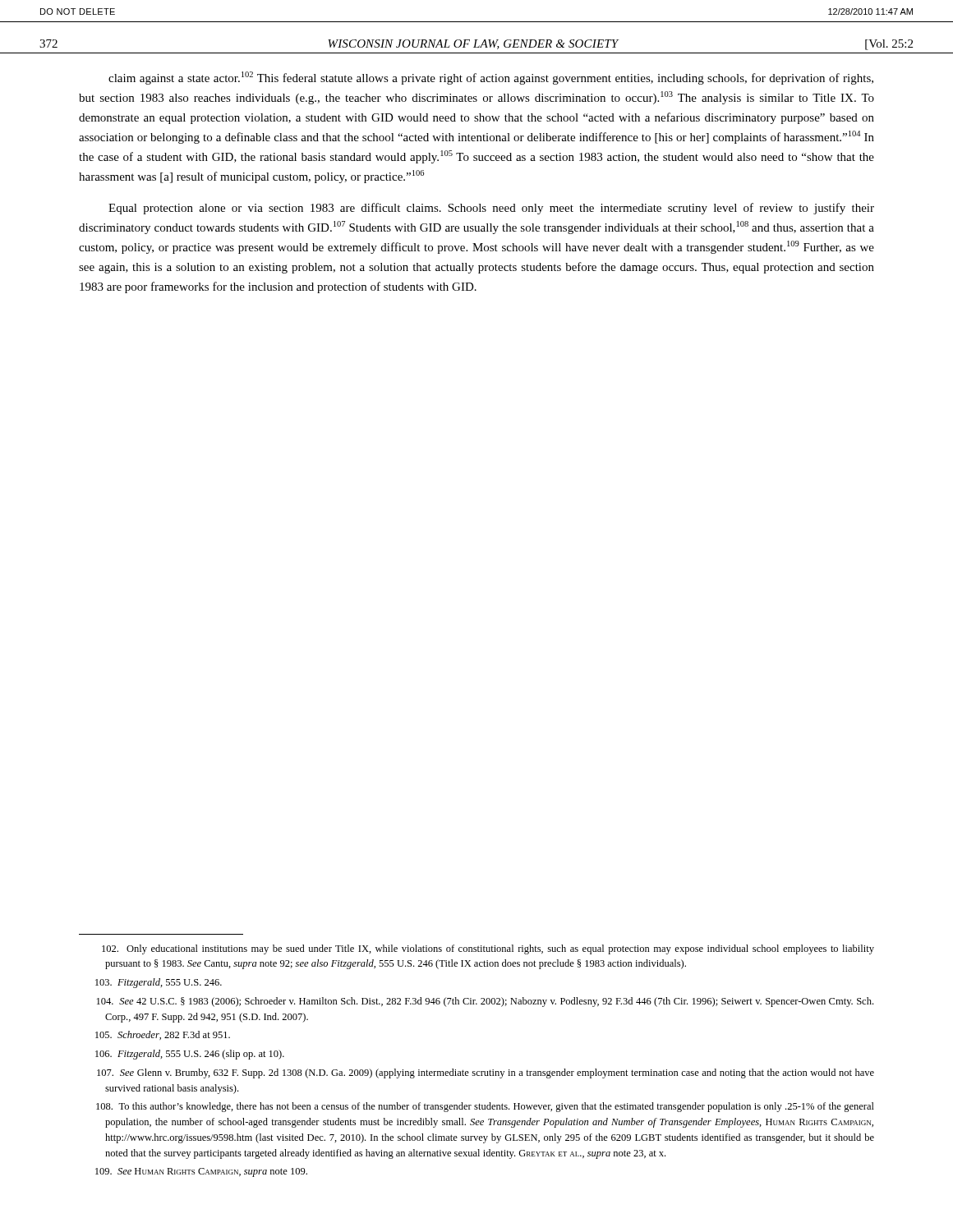The height and width of the screenshot is (1232, 953).
Task: Point to the region starting "To this author’s knowledge, there has not been"
Action: point(476,1130)
